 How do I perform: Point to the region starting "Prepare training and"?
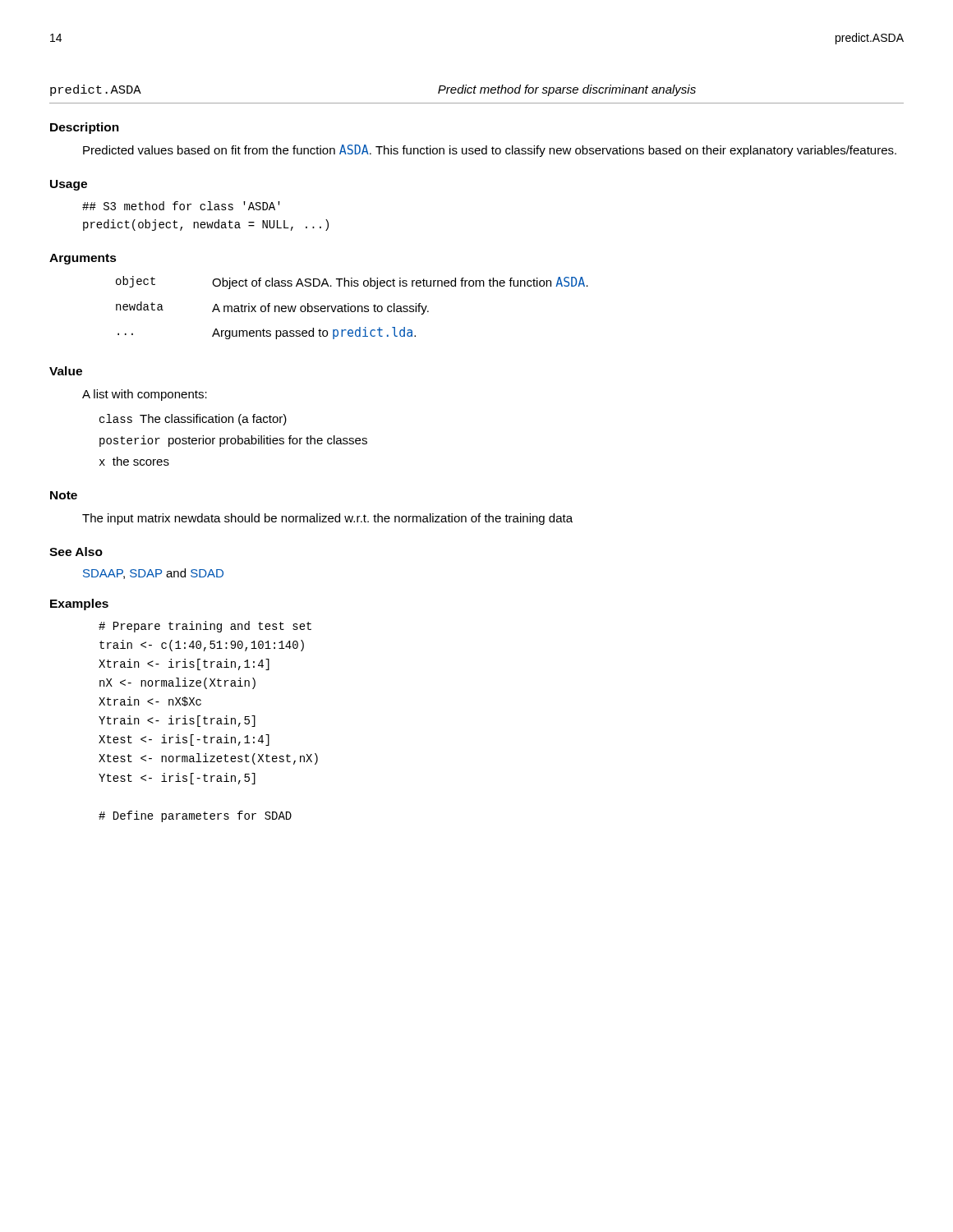[x=209, y=721]
